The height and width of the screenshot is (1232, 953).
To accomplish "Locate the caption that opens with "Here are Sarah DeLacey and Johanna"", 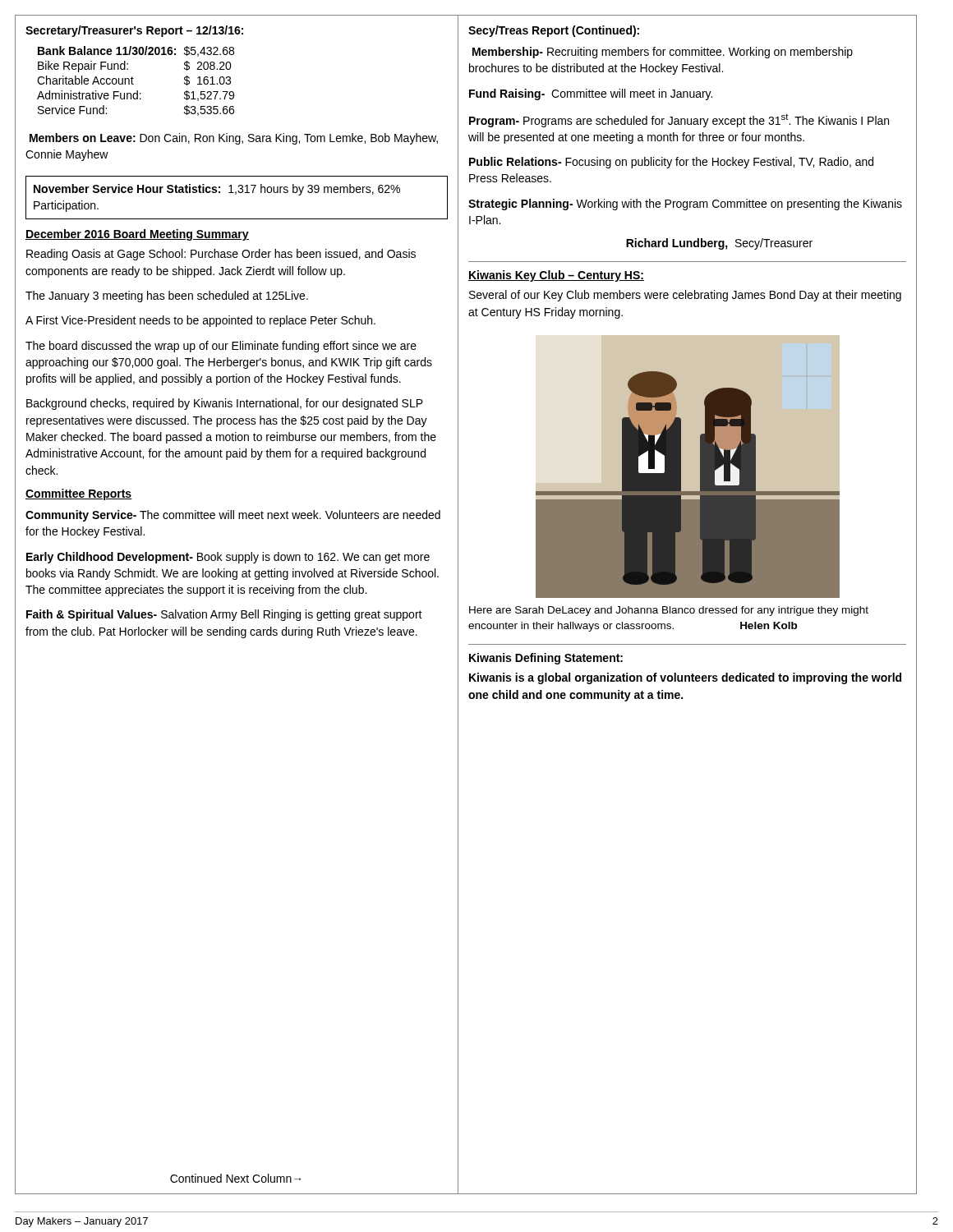I will 668,617.
